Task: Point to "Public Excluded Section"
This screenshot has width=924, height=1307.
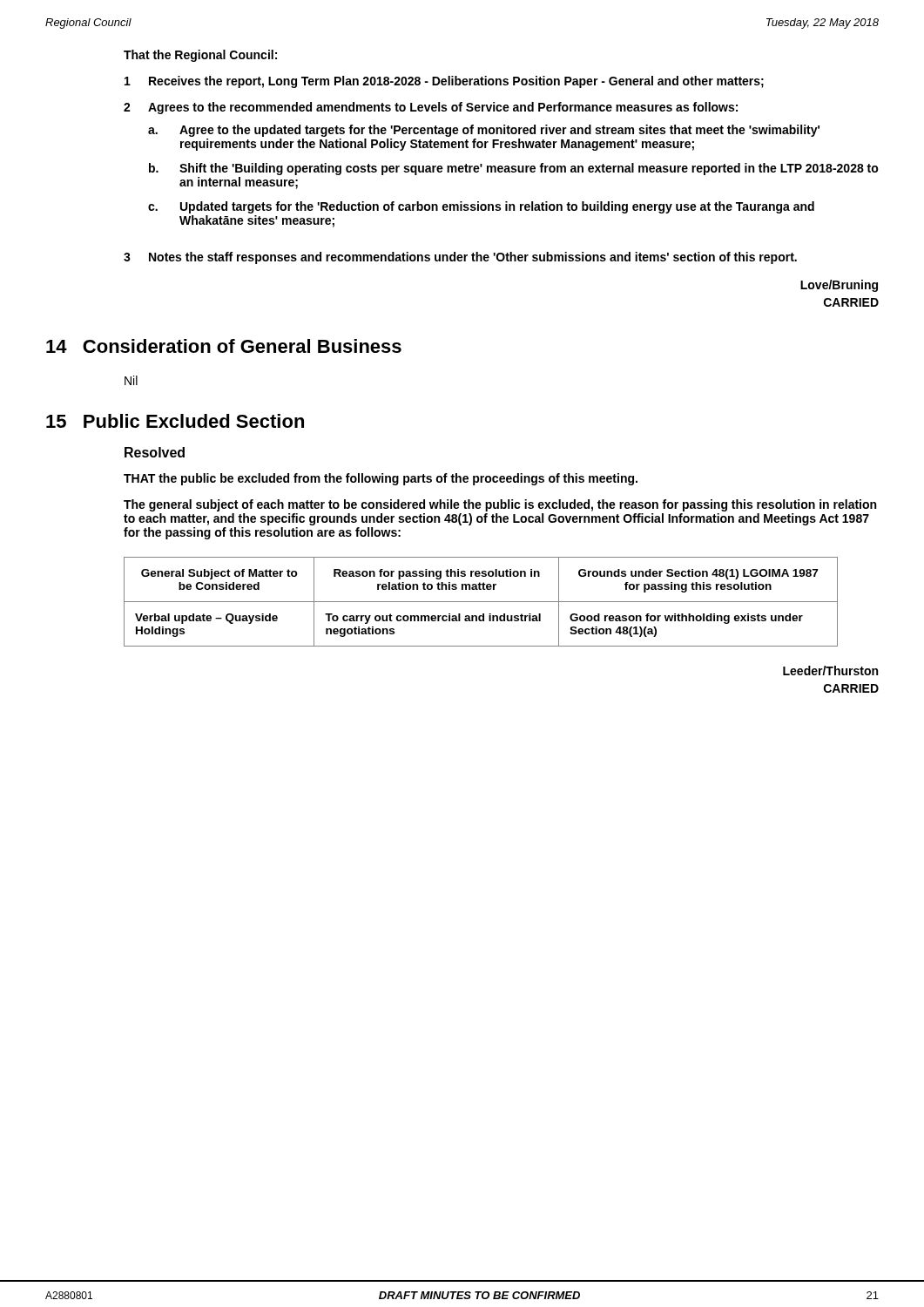Action: [x=186, y=421]
